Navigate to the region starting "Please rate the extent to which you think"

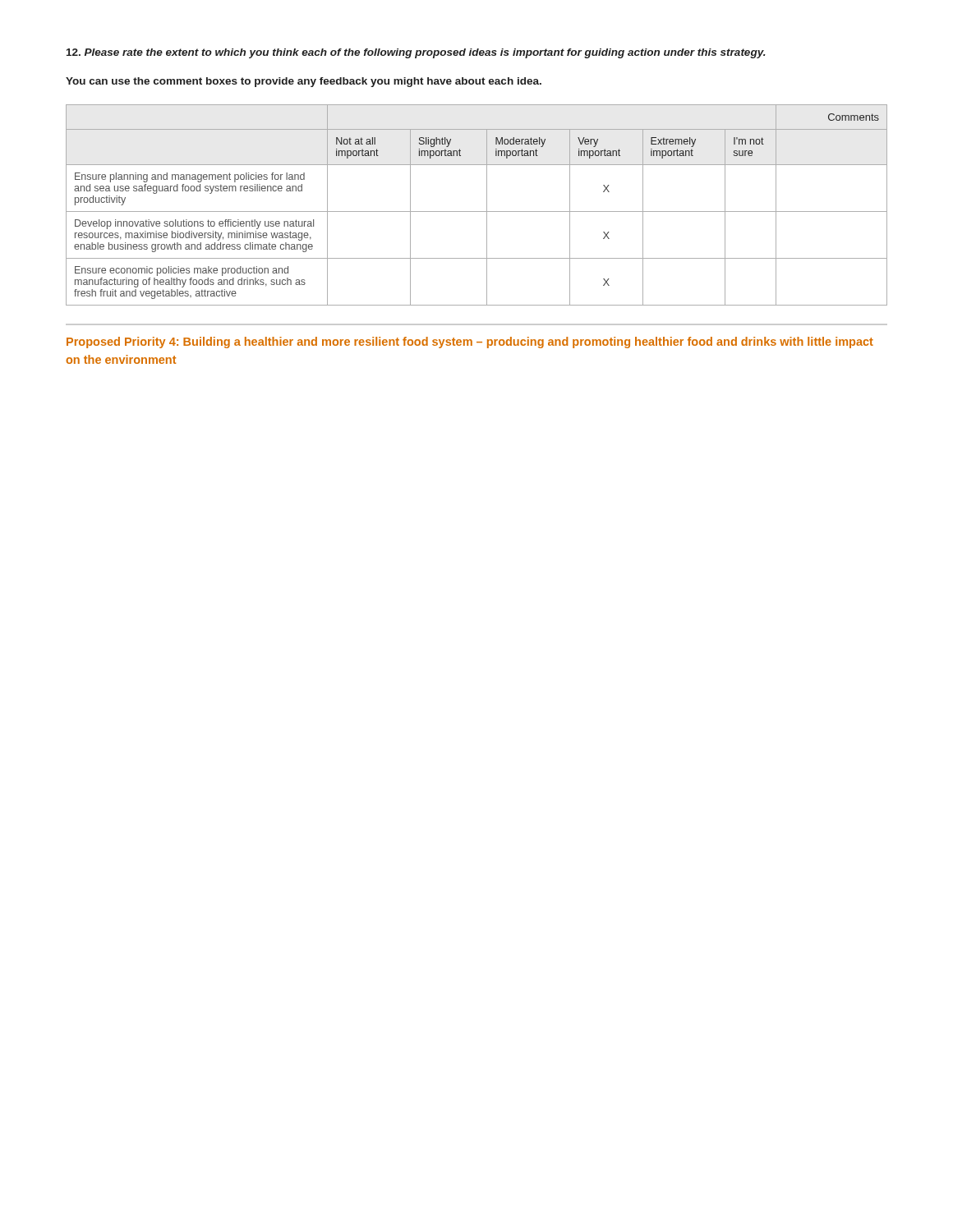click(416, 52)
